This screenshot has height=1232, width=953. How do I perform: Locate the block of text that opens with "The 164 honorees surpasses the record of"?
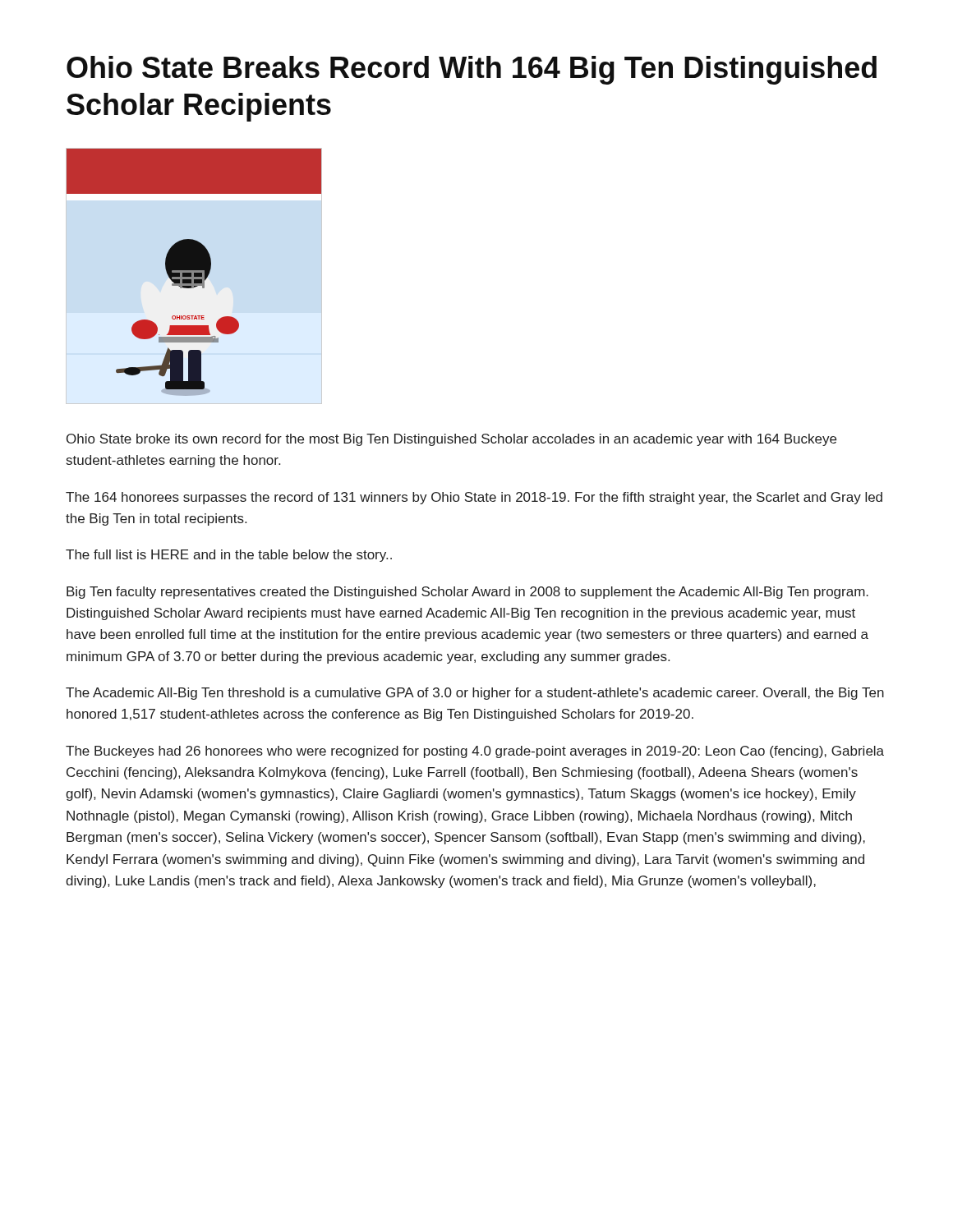point(474,508)
